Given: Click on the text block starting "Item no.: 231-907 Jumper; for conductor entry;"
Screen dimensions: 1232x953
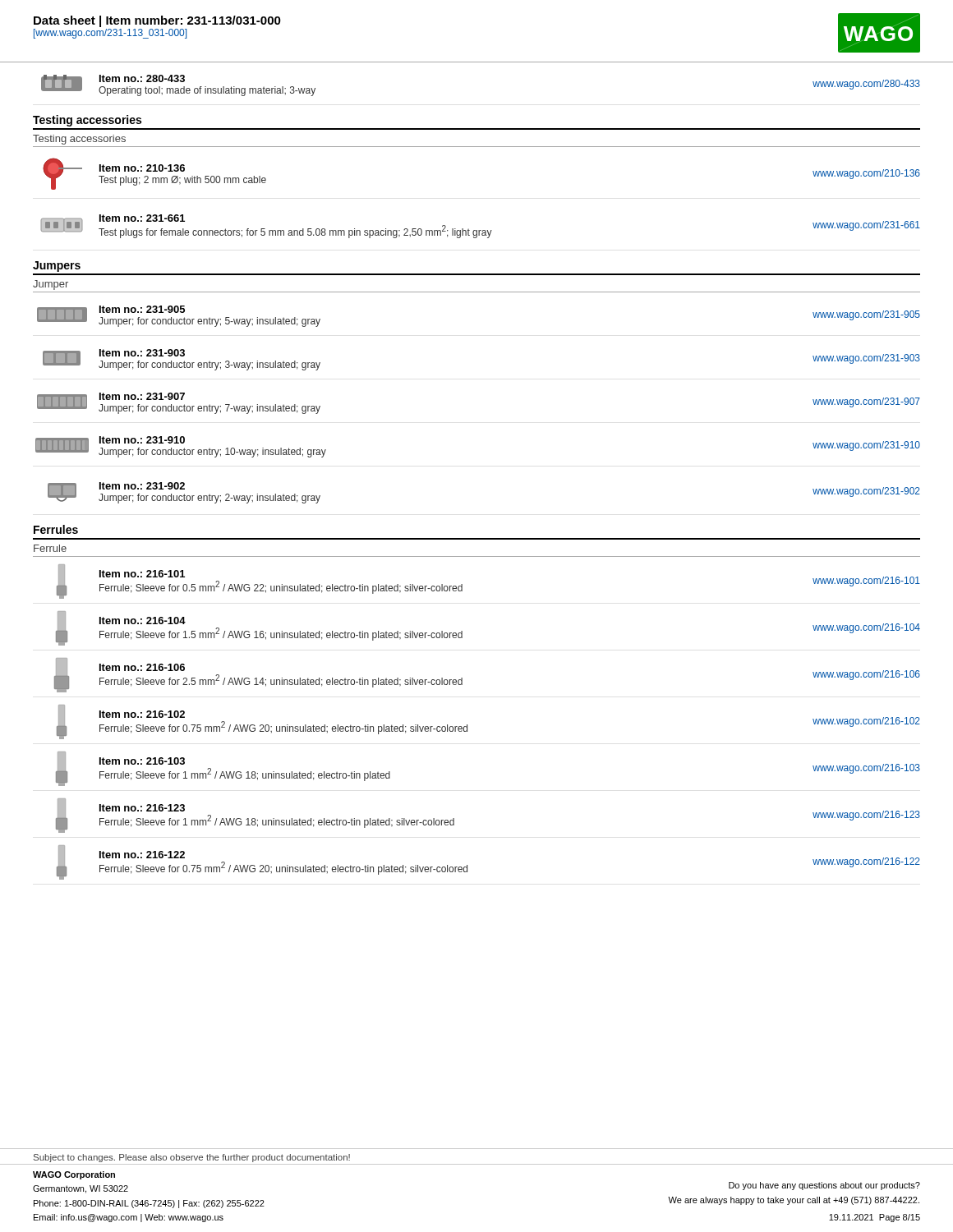Looking at the screenshot, I should point(169,406).
